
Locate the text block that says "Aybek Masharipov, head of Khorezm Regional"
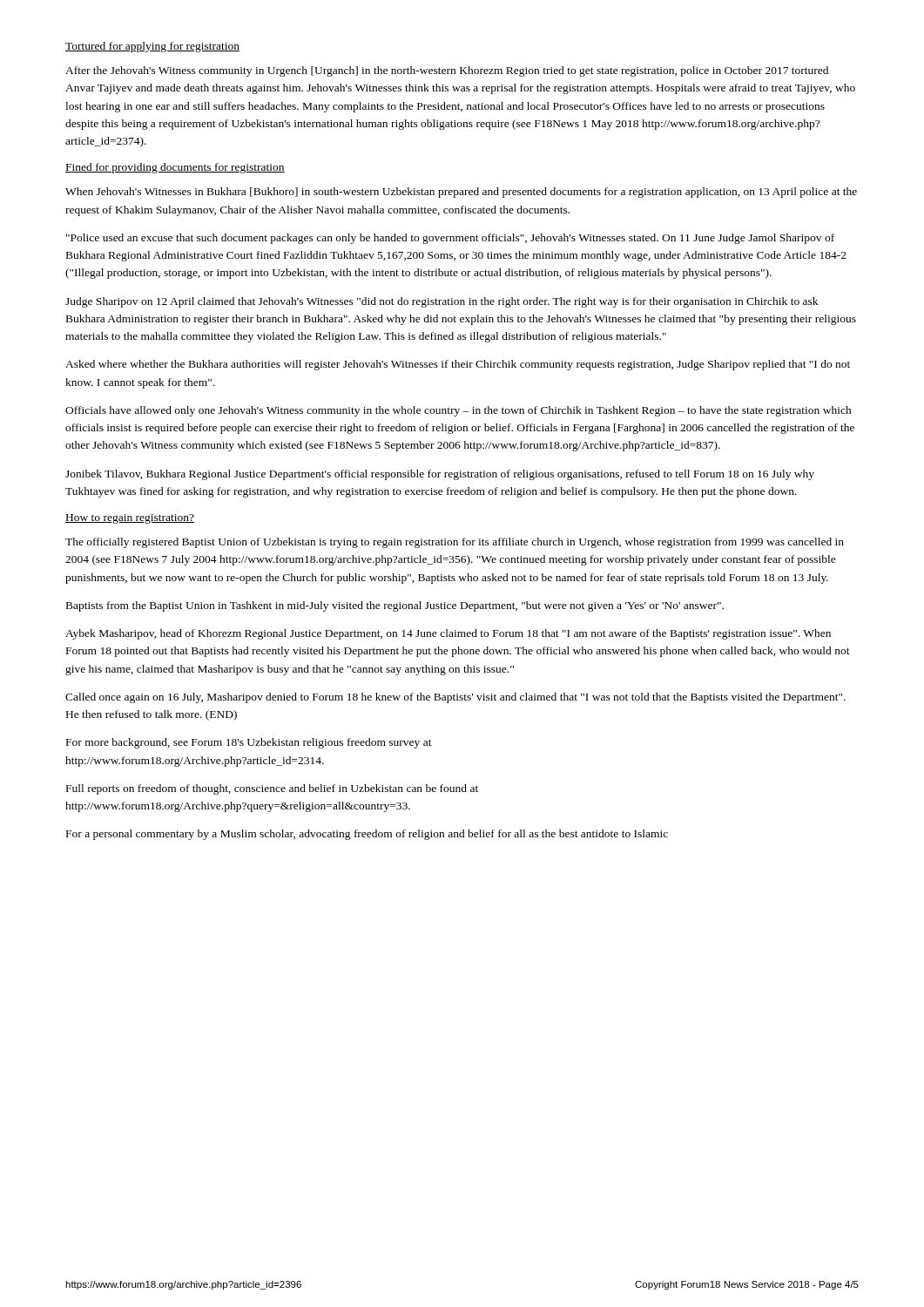pos(457,651)
